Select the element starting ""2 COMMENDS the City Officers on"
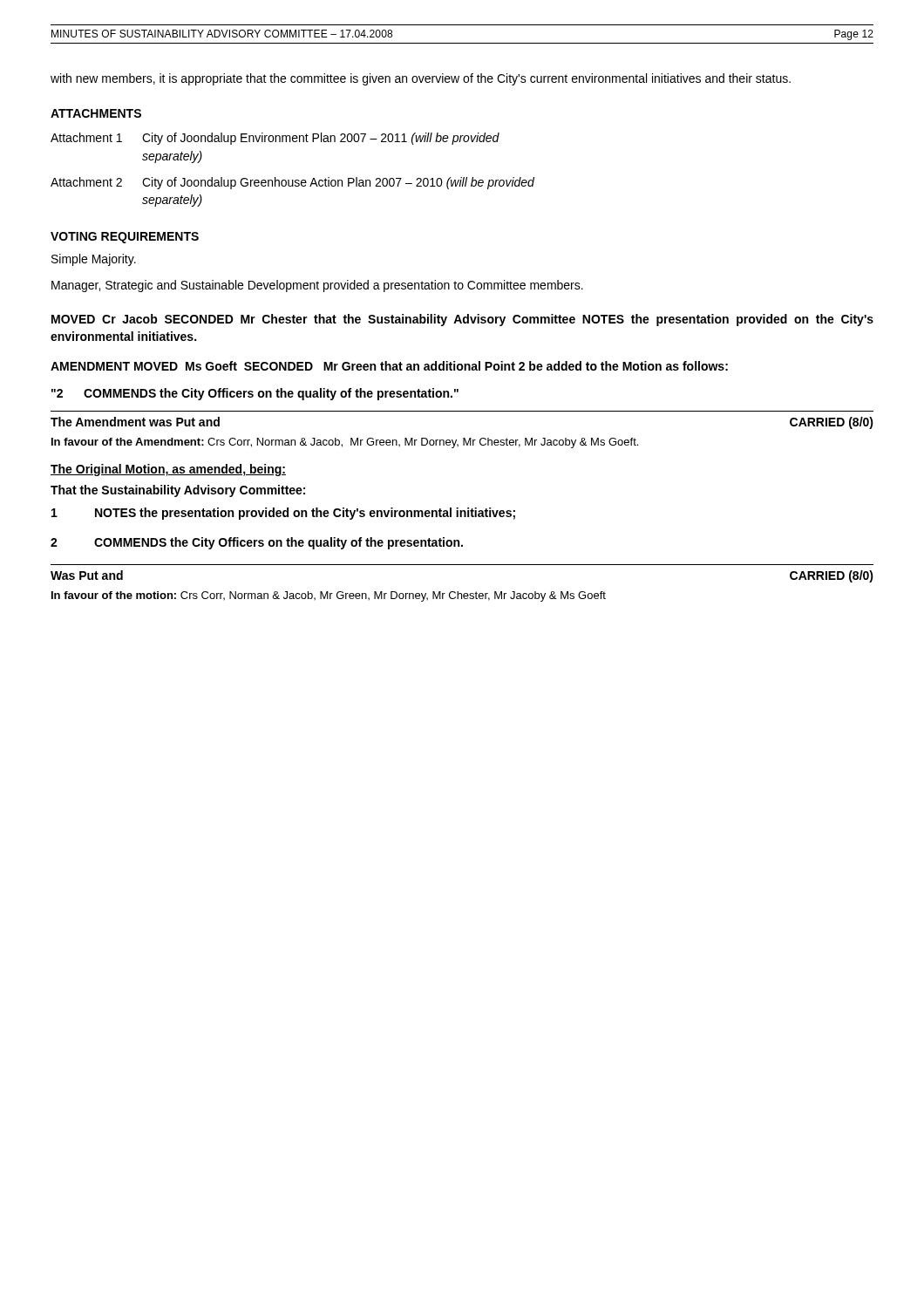The image size is (924, 1308). (255, 393)
